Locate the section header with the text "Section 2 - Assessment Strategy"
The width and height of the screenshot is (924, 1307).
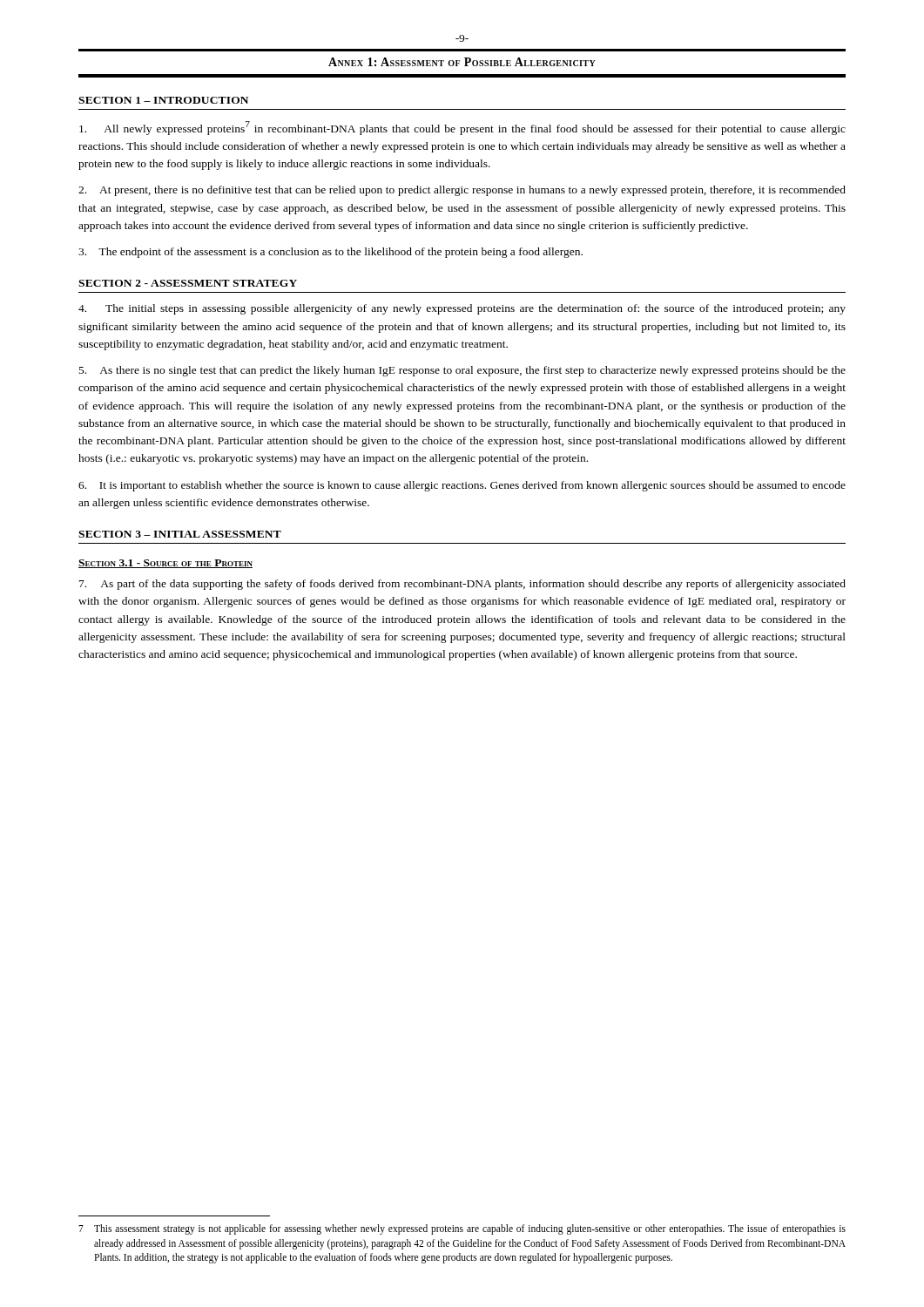pos(188,283)
